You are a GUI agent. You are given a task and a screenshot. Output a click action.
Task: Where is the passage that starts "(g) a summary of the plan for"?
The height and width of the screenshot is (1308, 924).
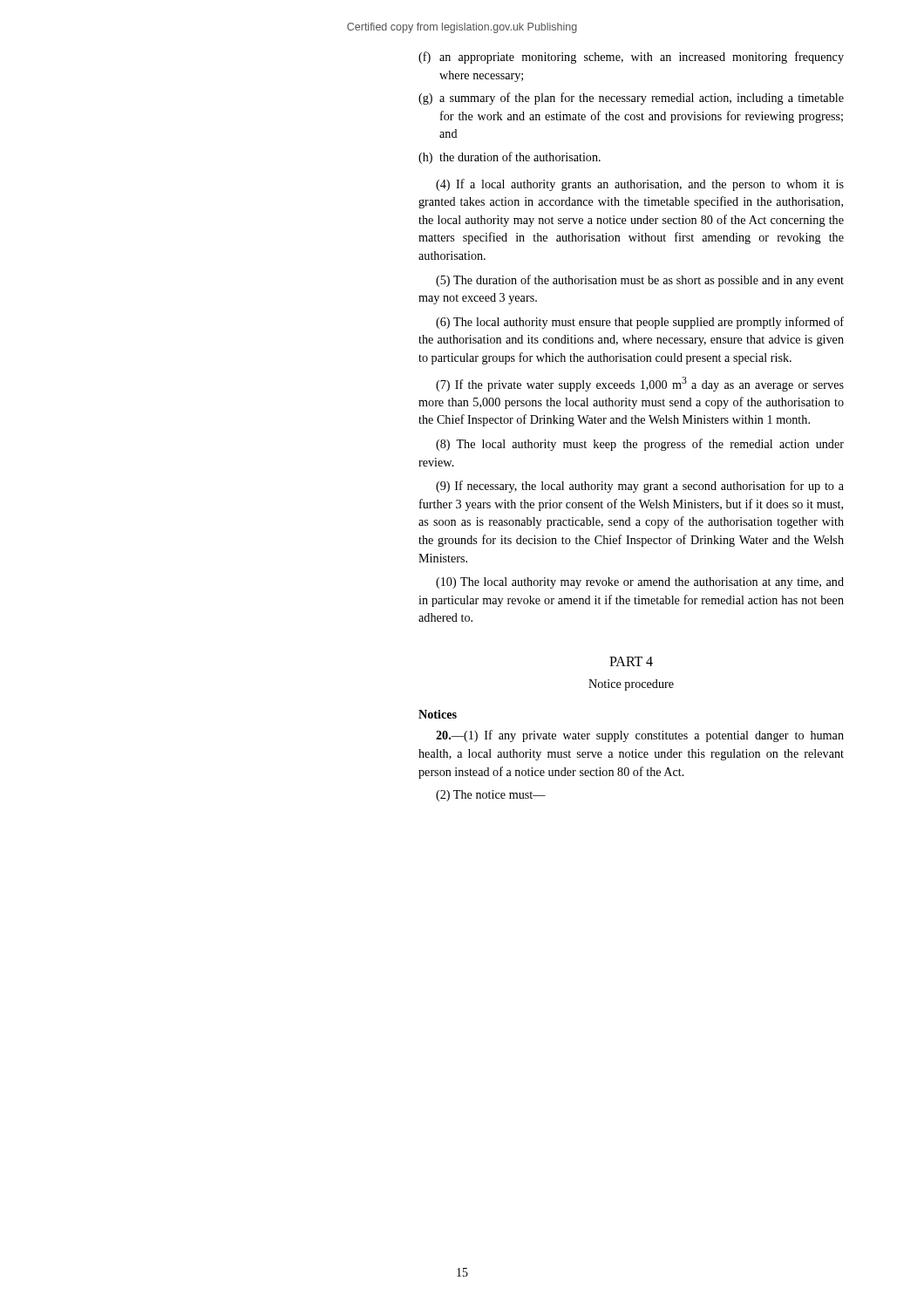pos(631,116)
